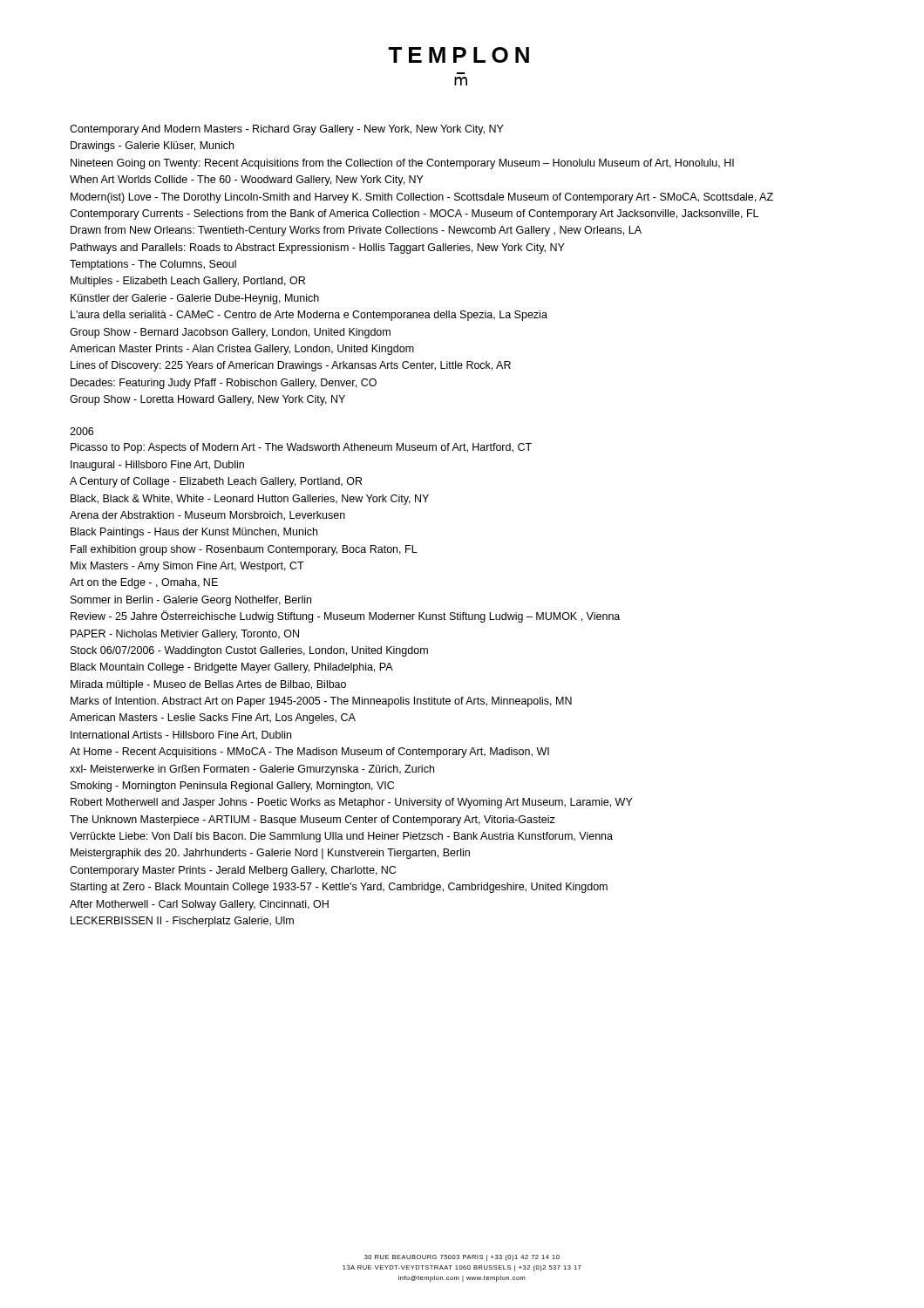
Task: Find the text starting "Black, Black & White, White -"
Action: click(250, 498)
